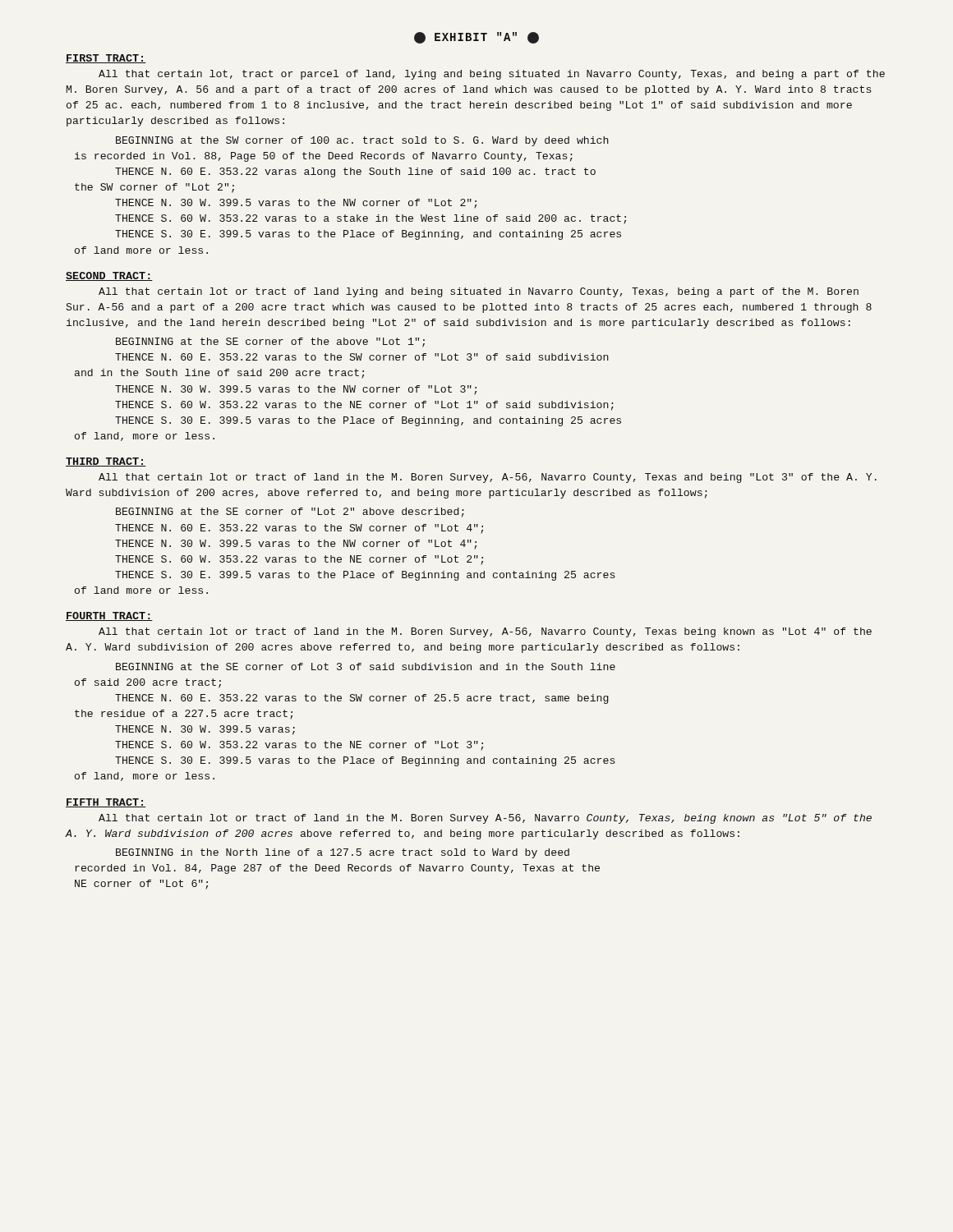Screen dimensions: 1232x953
Task: Point to the text block starting "BEGINNING at the SW"
Action: (x=481, y=196)
